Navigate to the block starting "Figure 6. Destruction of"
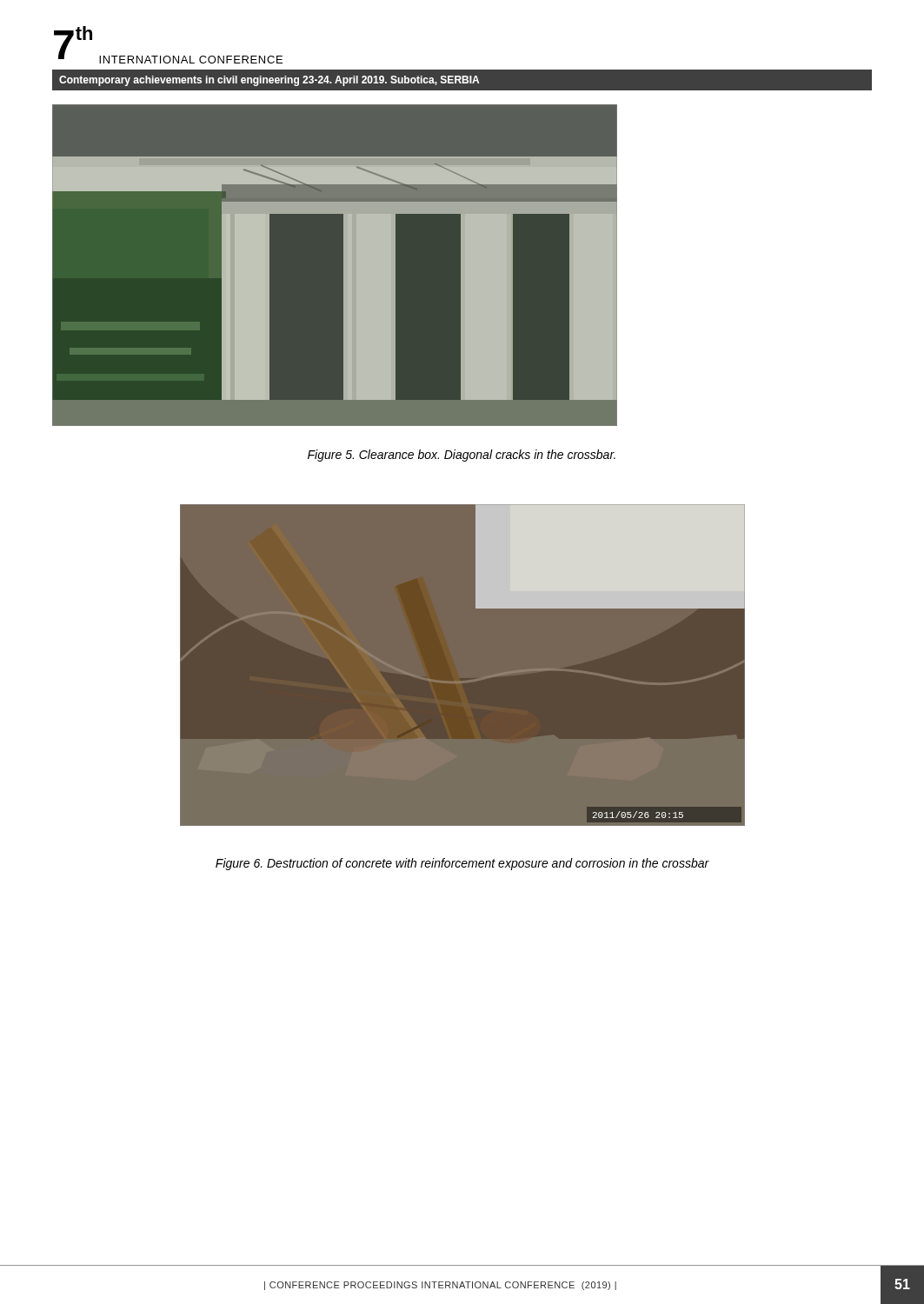This screenshot has width=924, height=1304. click(462, 863)
